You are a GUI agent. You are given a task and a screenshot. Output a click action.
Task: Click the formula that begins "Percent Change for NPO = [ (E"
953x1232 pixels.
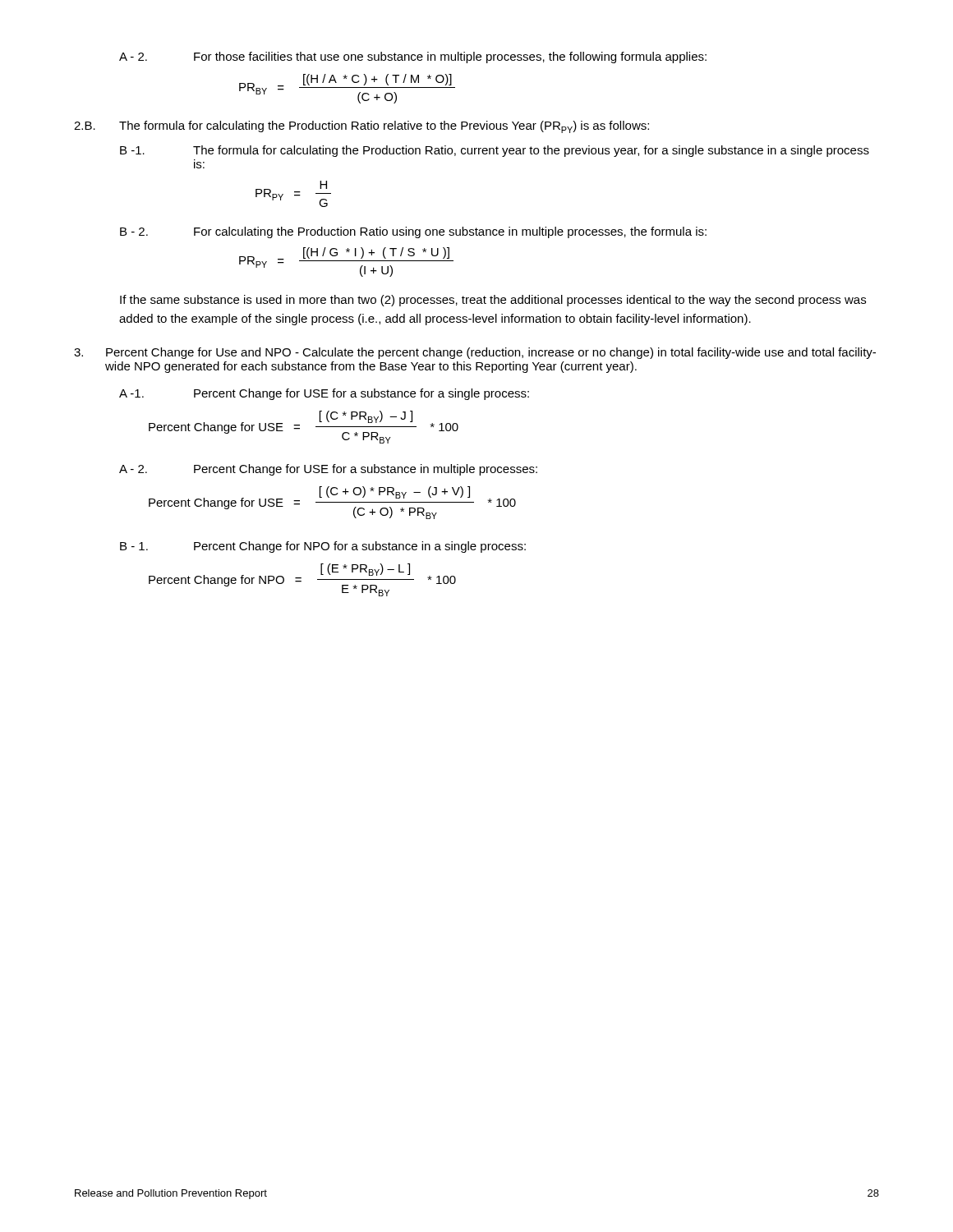tap(302, 579)
